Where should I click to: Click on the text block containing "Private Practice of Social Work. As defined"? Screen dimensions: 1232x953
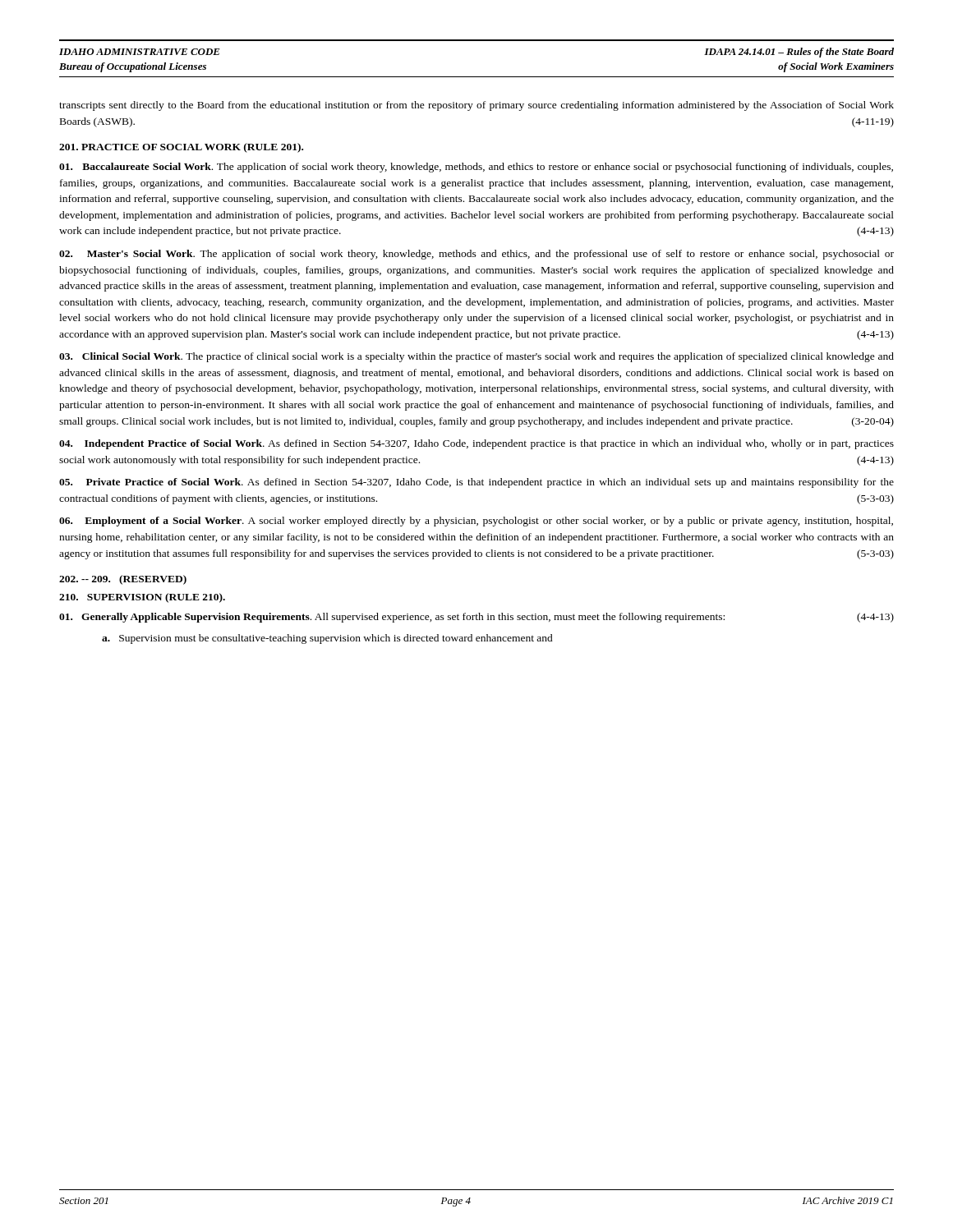(476, 491)
